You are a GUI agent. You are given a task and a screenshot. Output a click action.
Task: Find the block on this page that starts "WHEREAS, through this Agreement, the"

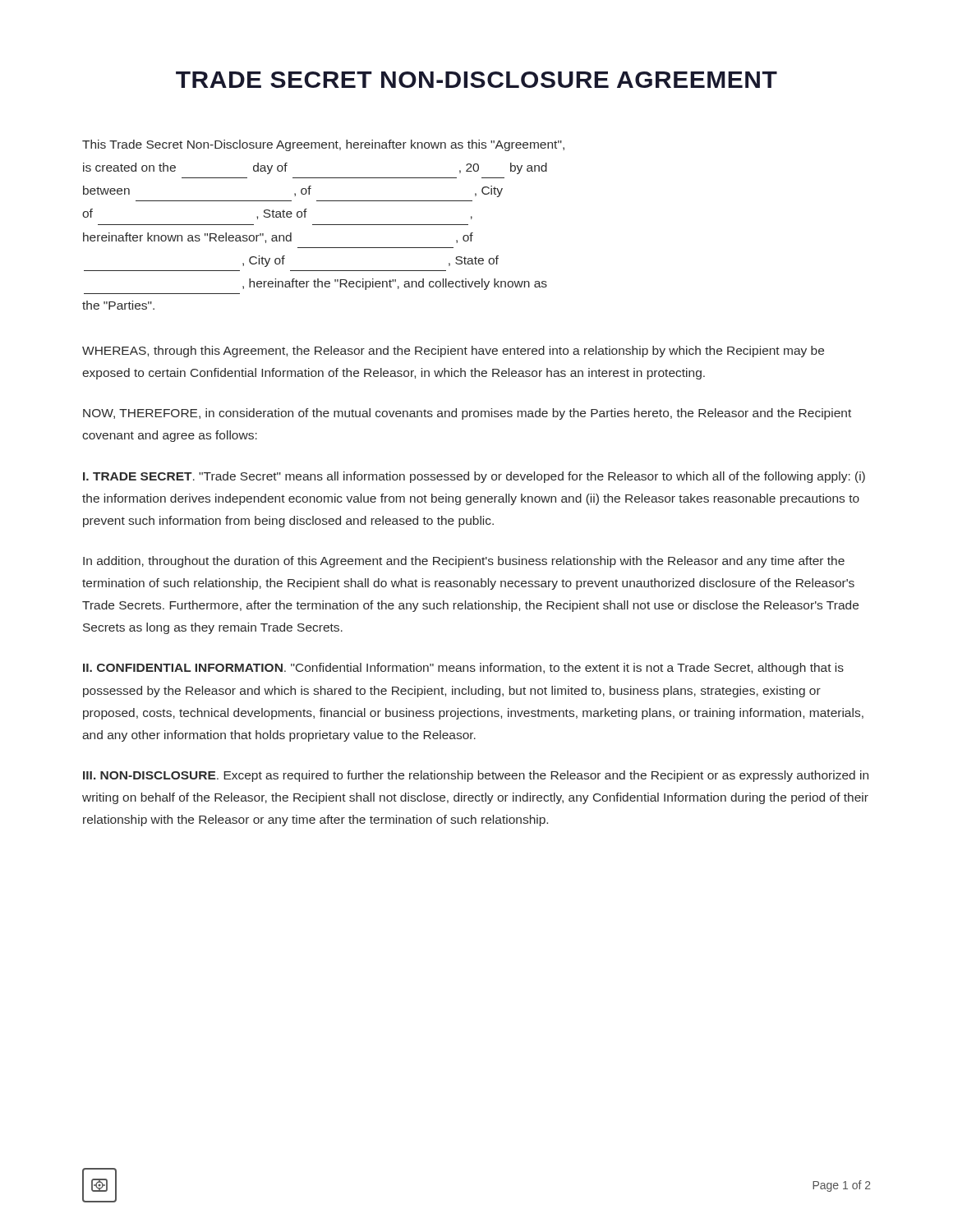(x=453, y=361)
